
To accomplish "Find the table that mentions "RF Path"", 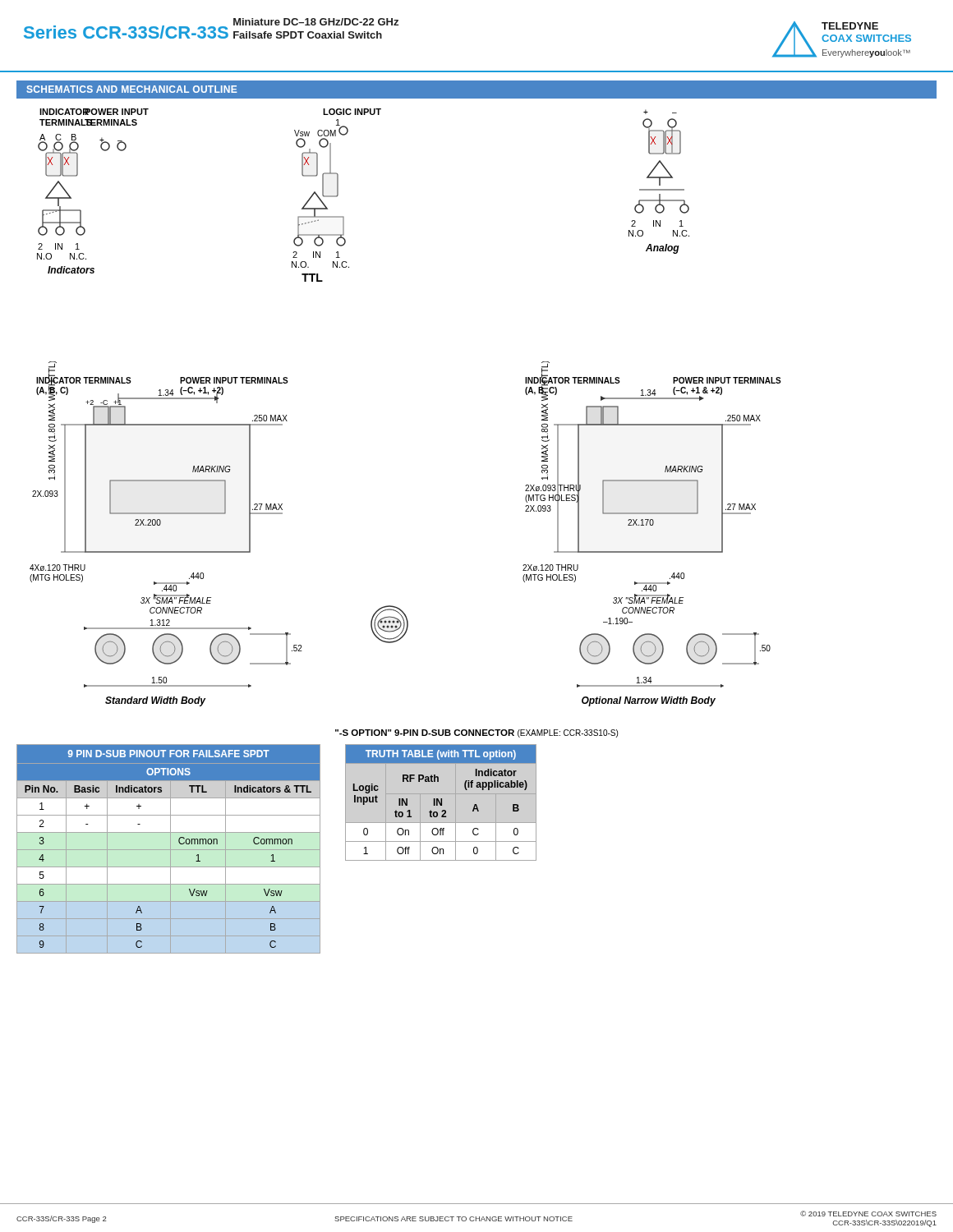I will point(441,849).
